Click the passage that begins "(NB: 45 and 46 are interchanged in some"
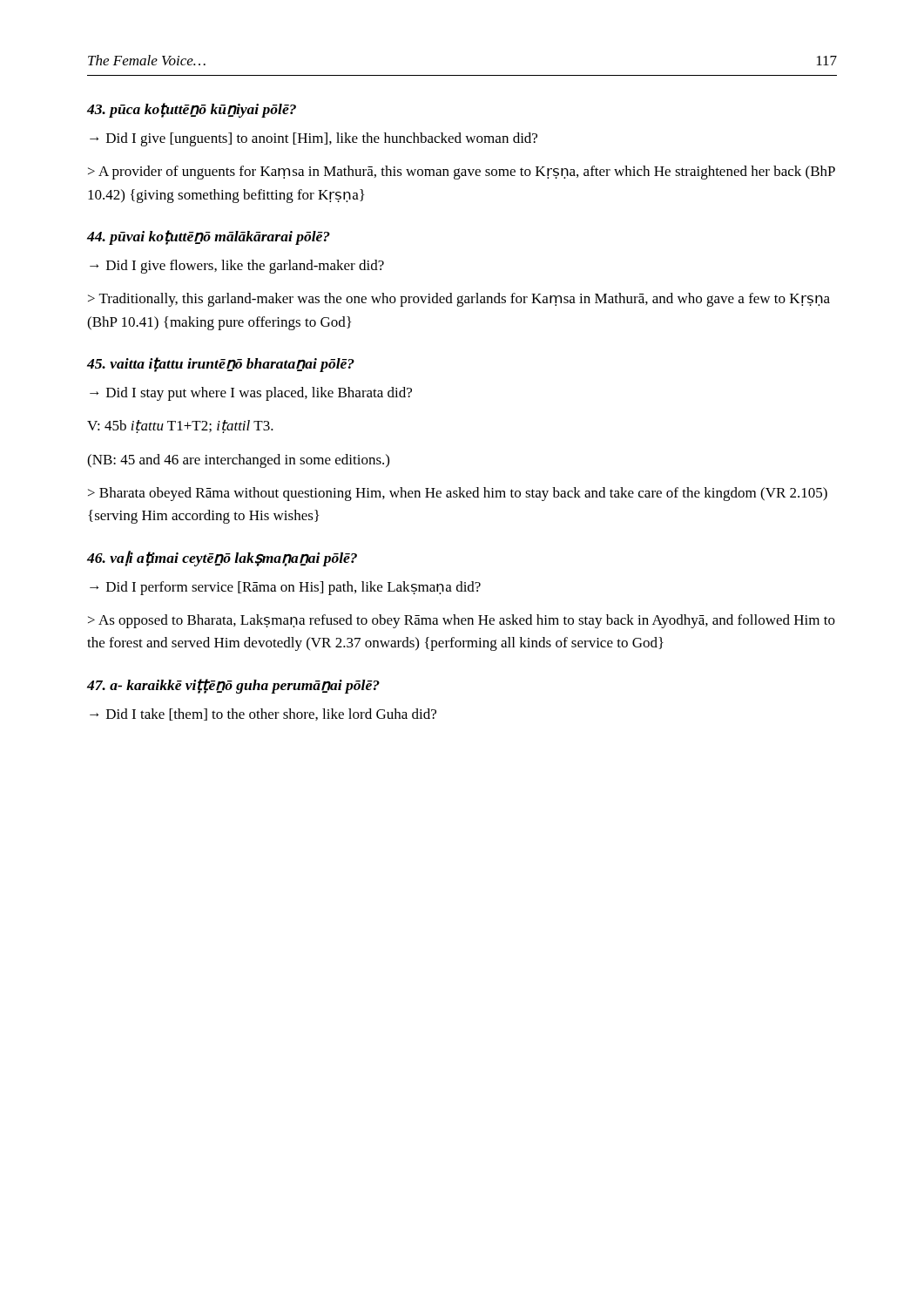Viewport: 924px width, 1307px height. [239, 459]
